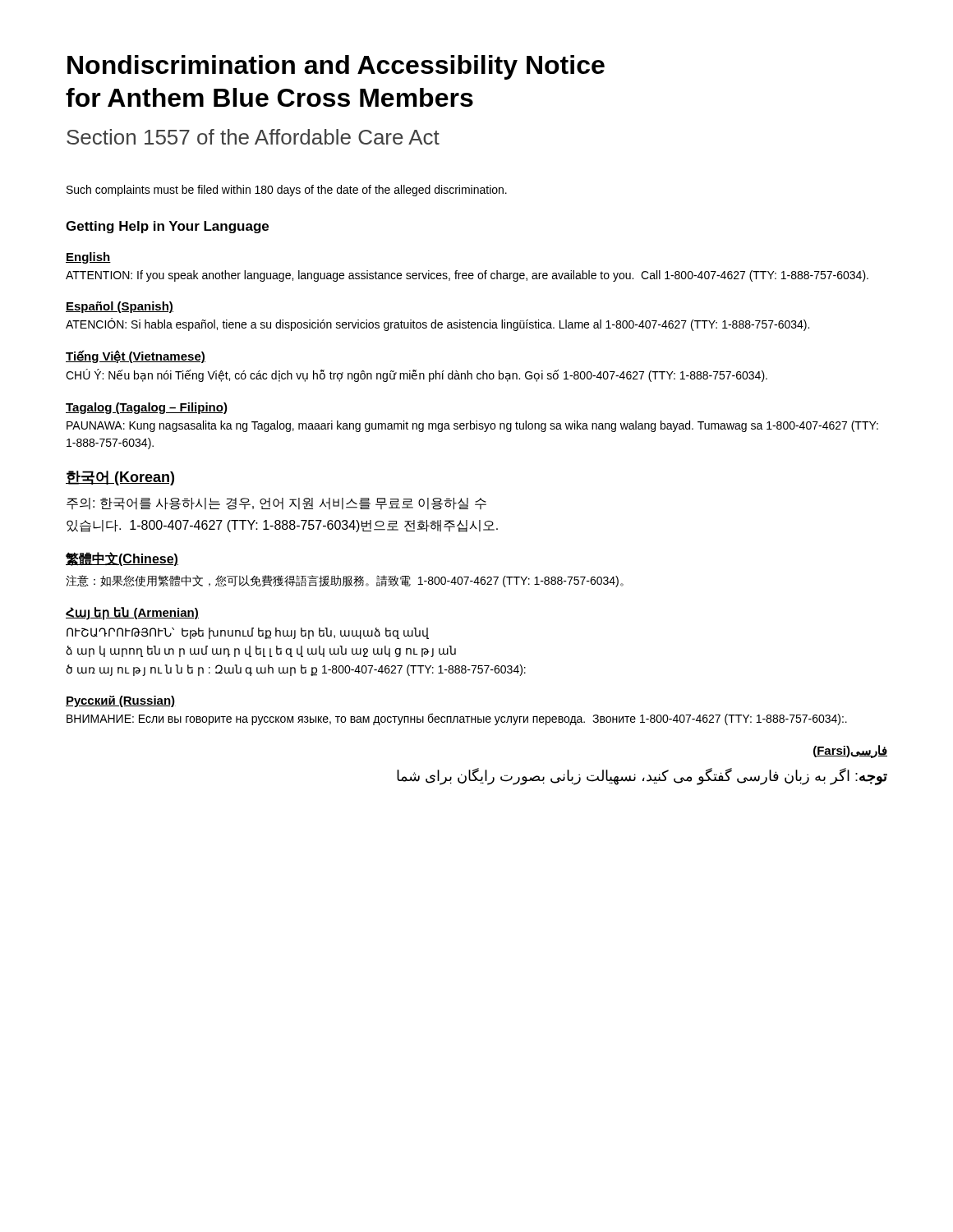953x1232 pixels.
Task: Select the text block starting "توجه: اگر به‌ زبان فارسی گفتگو"
Action: click(x=642, y=776)
